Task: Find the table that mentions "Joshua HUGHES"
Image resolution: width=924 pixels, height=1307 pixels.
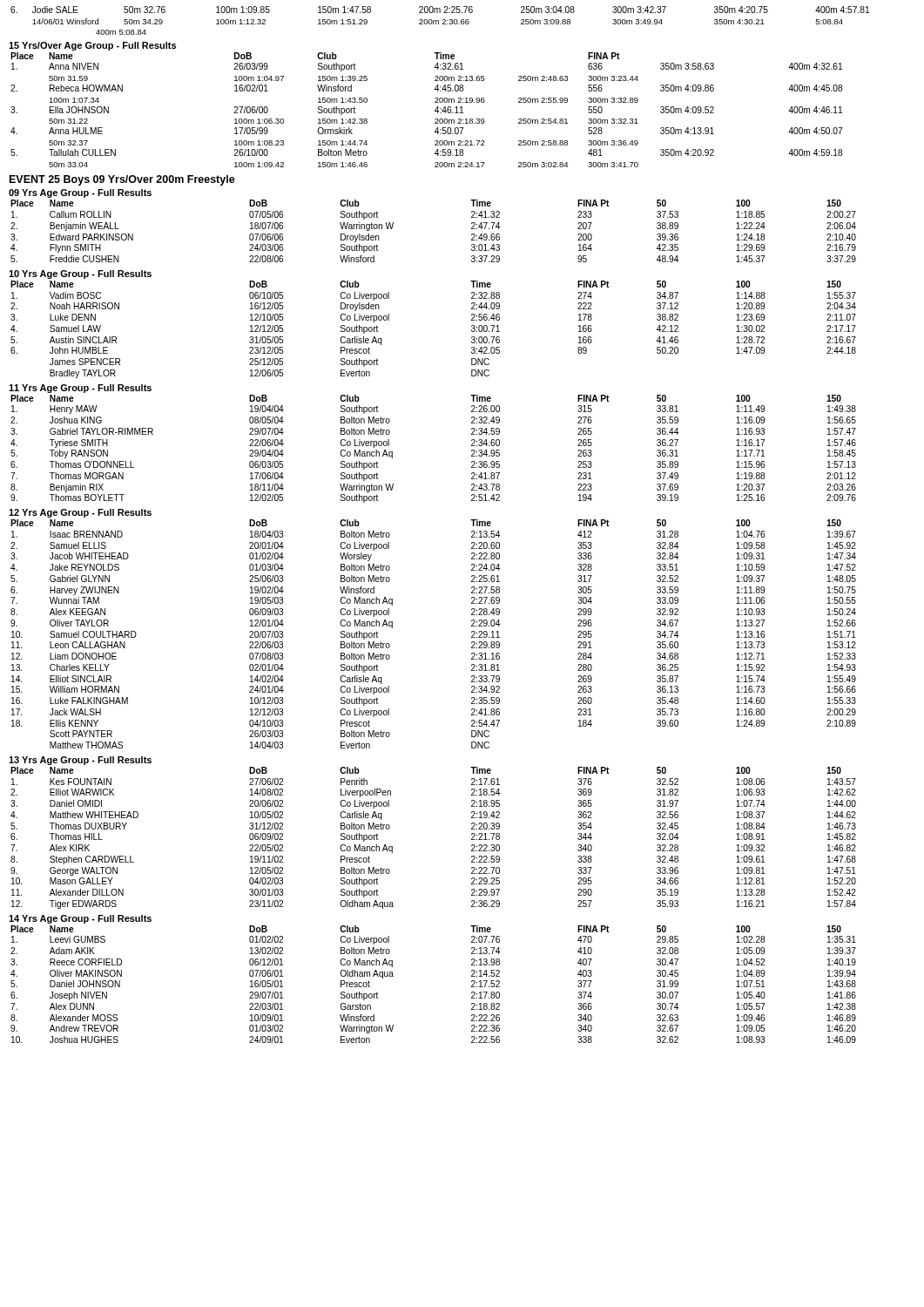Action: pyautogui.click(x=462, y=985)
